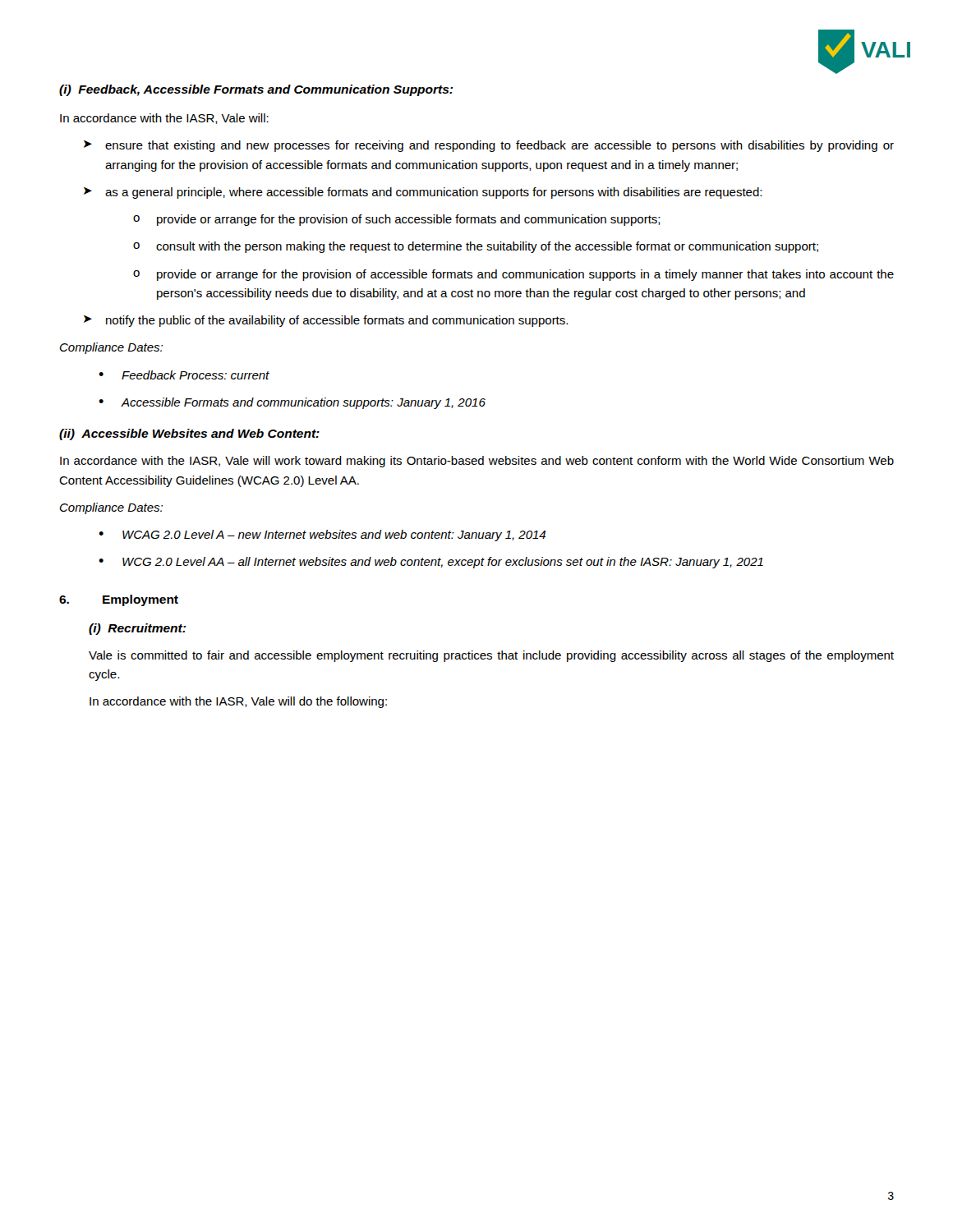
Task: Find the block on this page that starts "Vale is committed"
Action: [491, 664]
